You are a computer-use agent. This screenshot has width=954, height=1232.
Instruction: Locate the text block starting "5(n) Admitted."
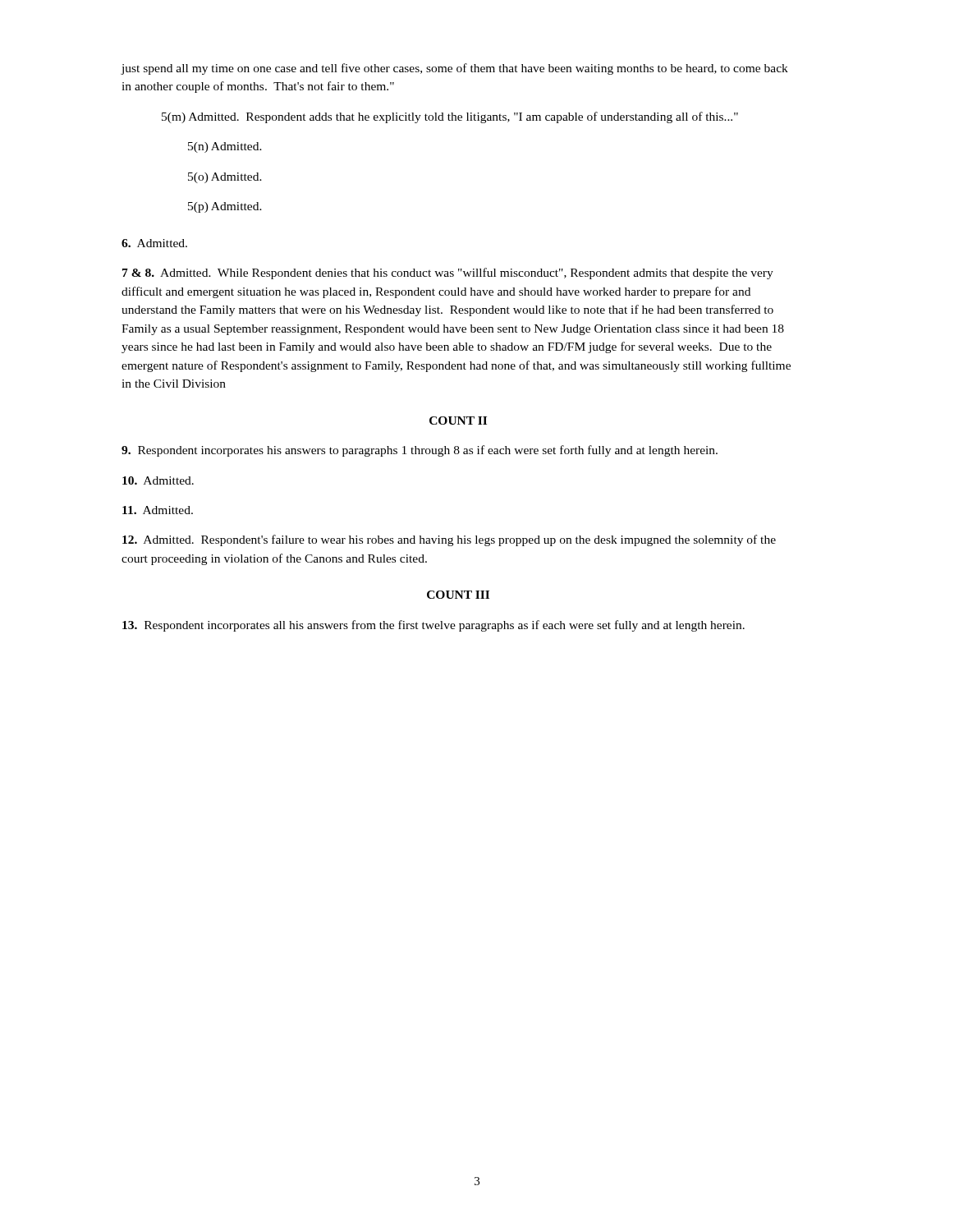pos(225,146)
